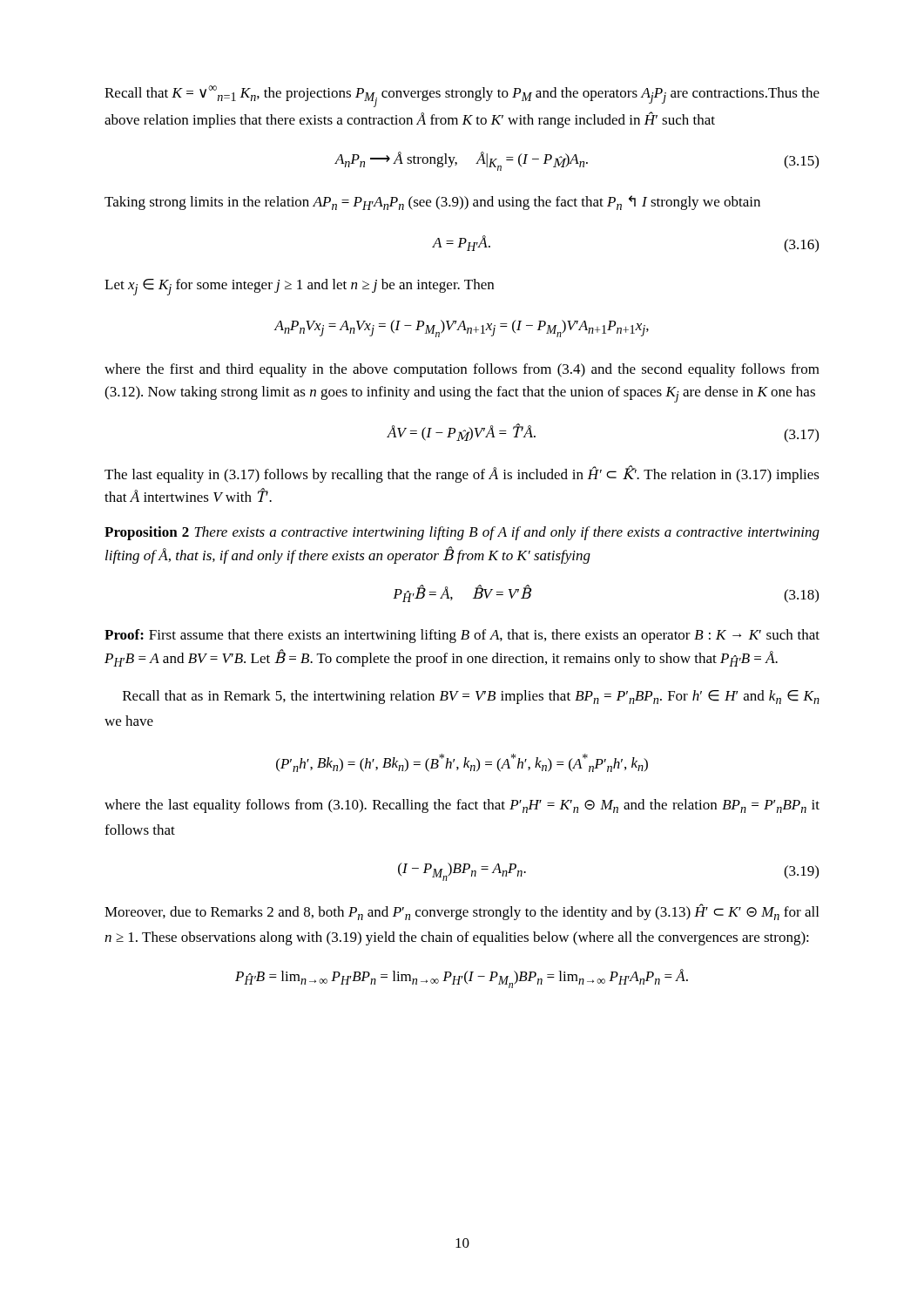Locate the formula containing "PĤ′B̂ = Å, B̂V = V′B̂ (3.18)"
Viewport: 924px width, 1307px height.
(x=462, y=596)
